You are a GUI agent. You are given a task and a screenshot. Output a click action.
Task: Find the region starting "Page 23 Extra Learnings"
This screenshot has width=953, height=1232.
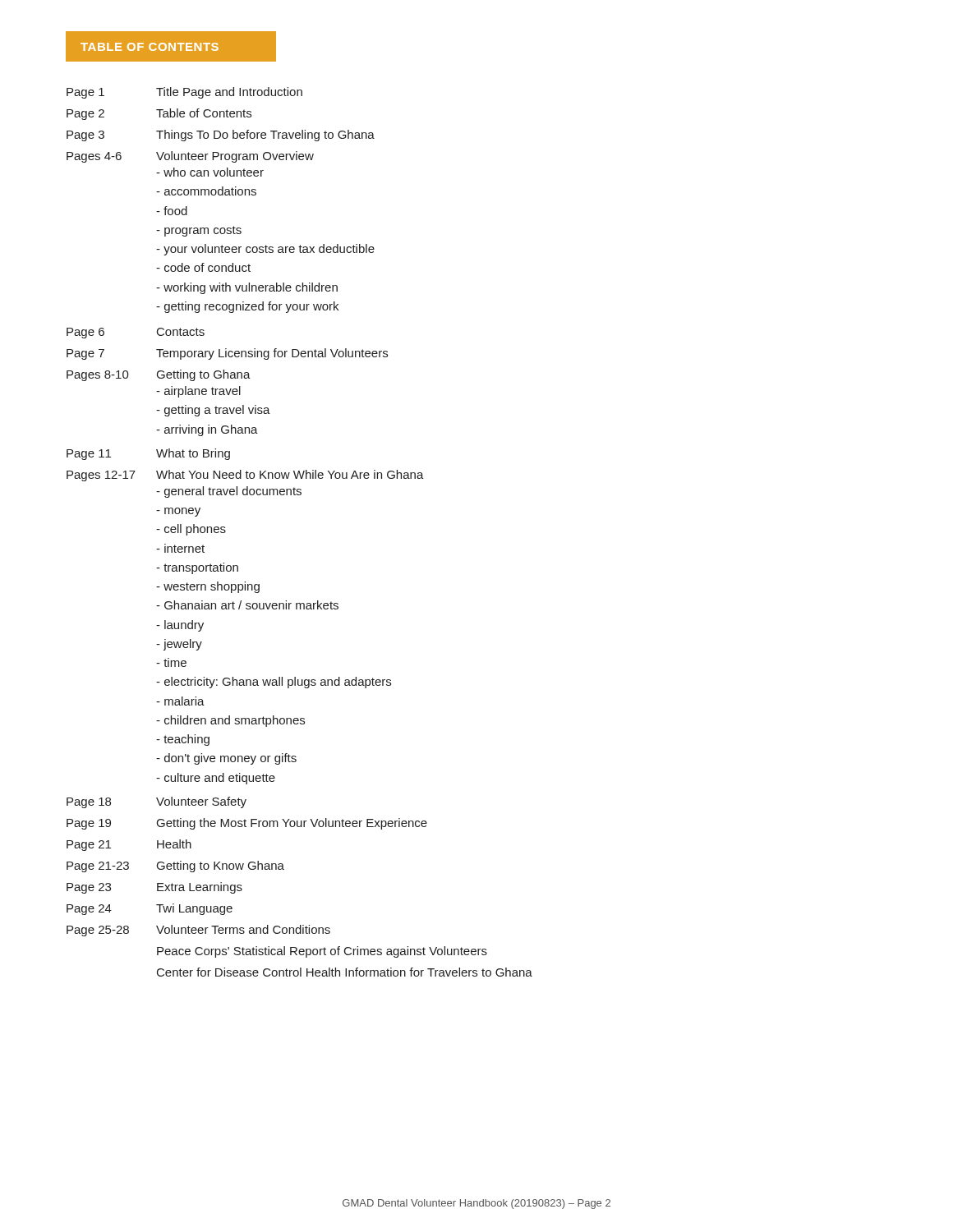pos(154,888)
